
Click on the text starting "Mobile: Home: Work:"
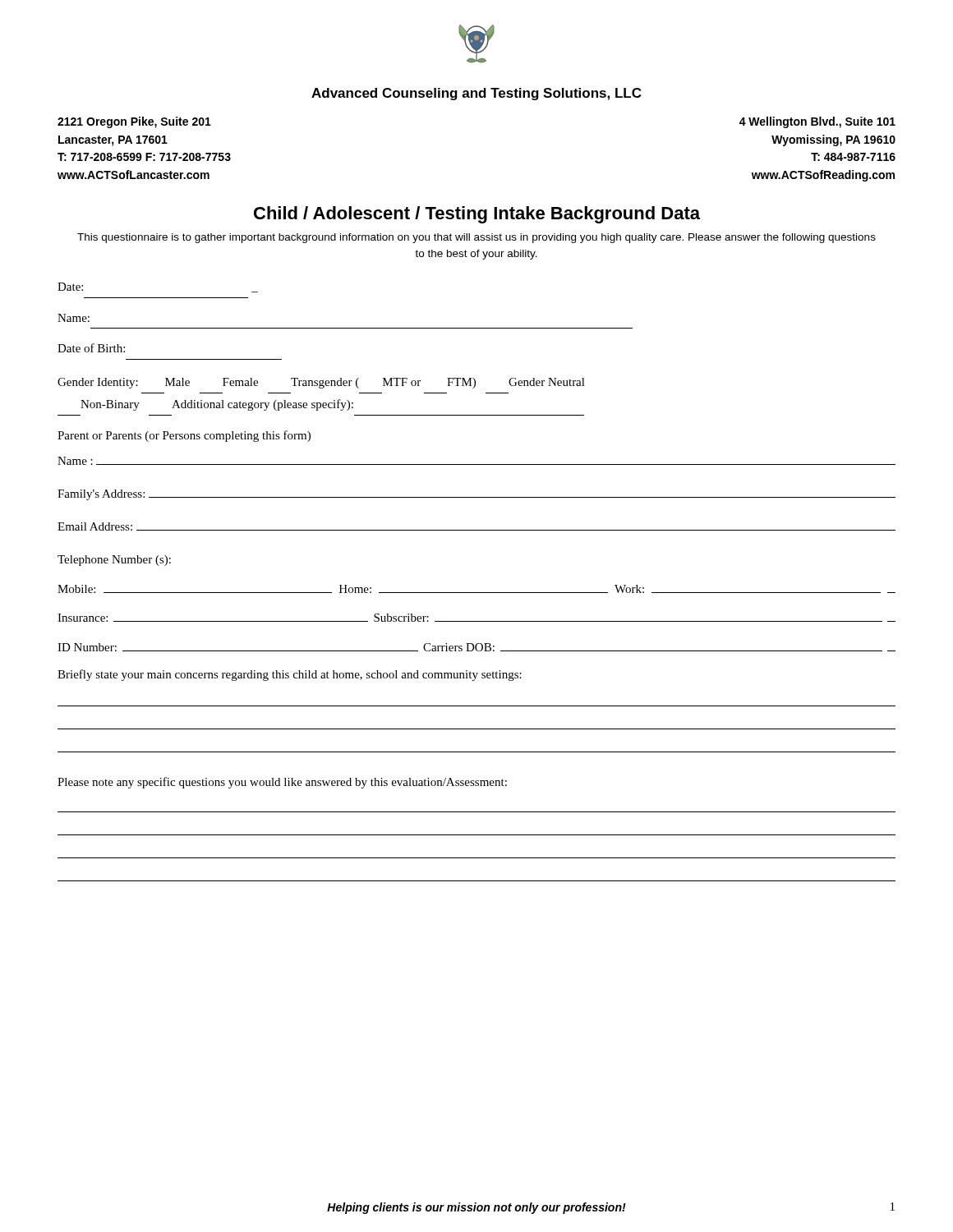pyautogui.click(x=476, y=587)
